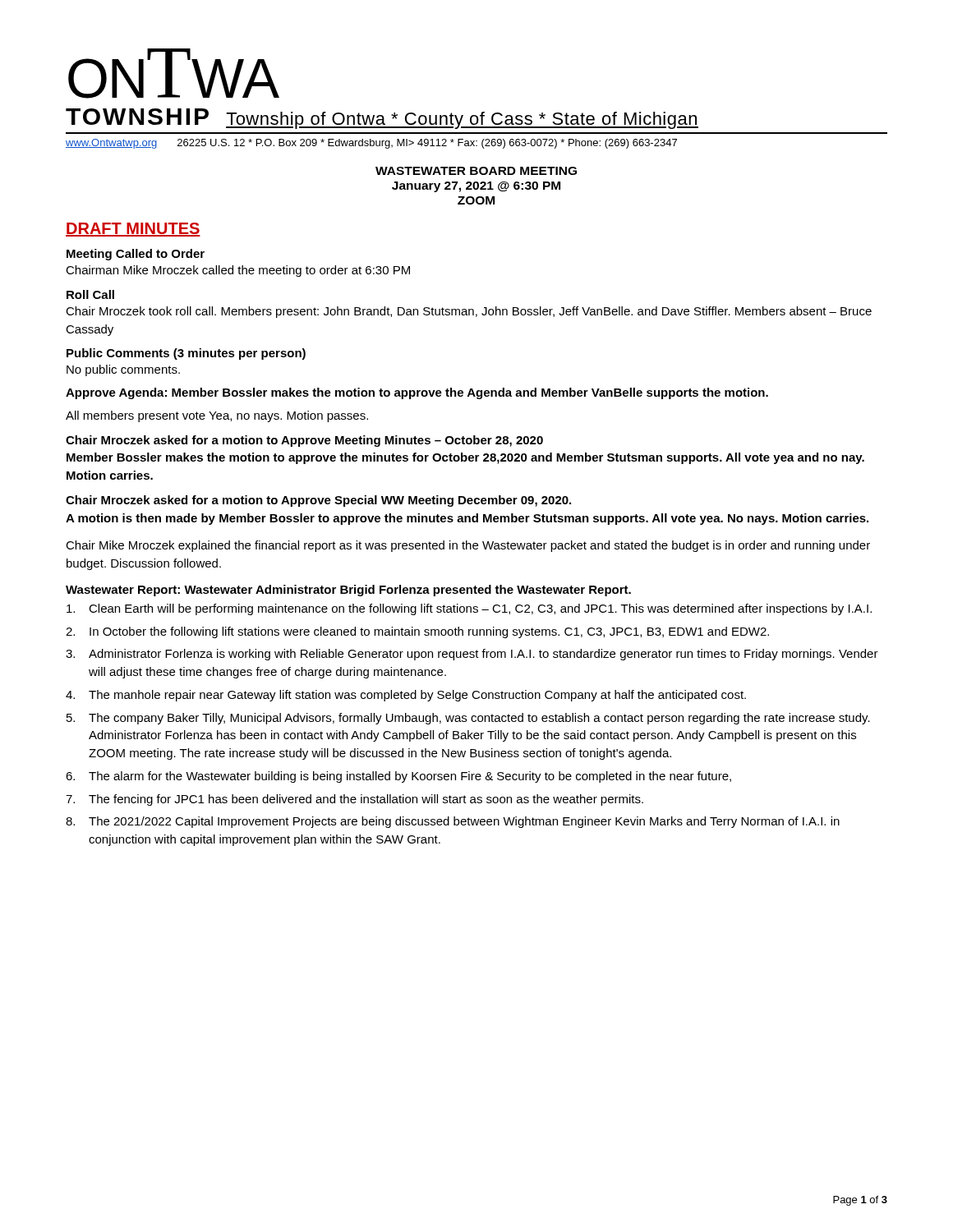The image size is (953, 1232).
Task: Find the list item with the text "4. The manhole repair"
Action: (476, 695)
